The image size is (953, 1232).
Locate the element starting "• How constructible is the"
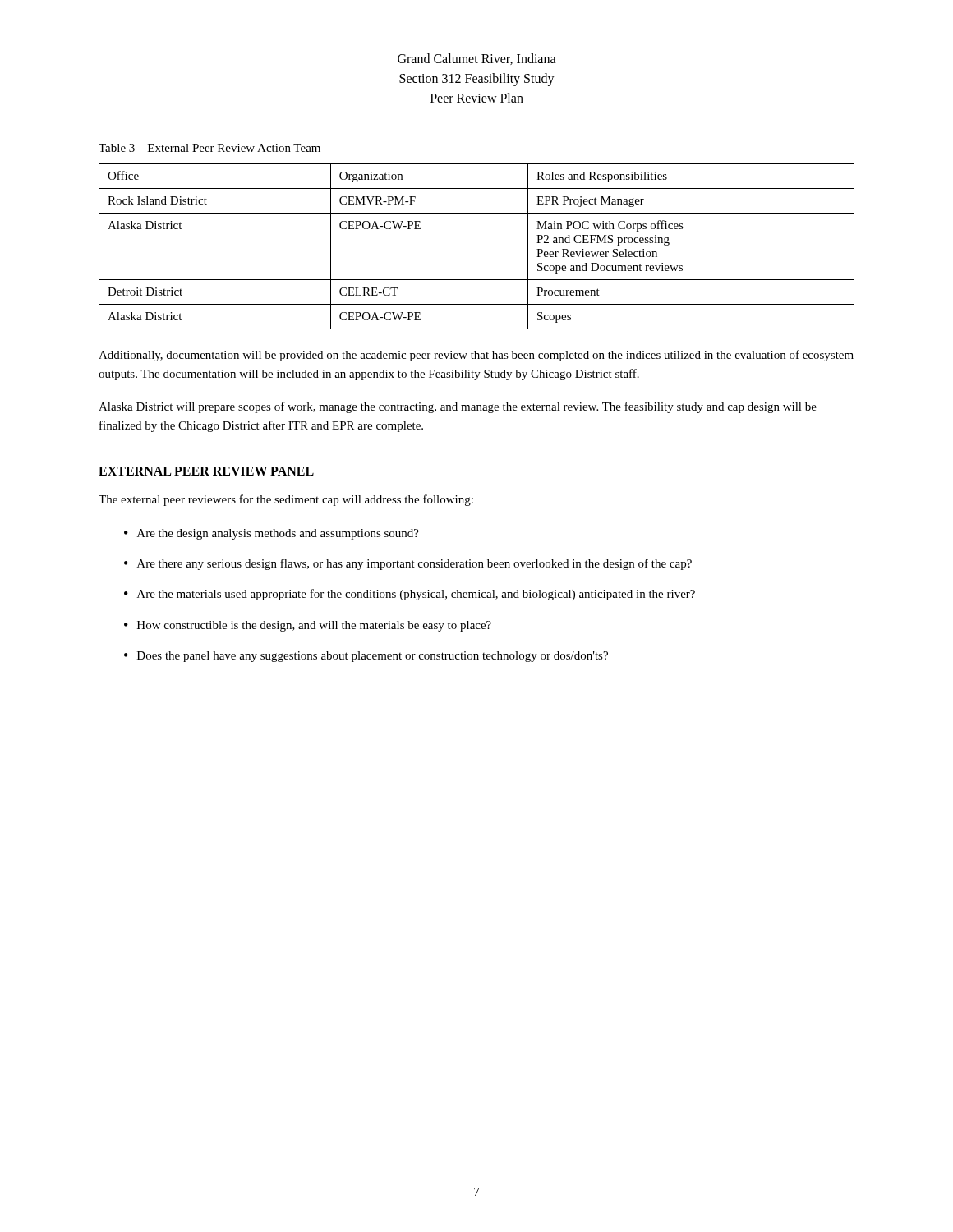[307, 625]
